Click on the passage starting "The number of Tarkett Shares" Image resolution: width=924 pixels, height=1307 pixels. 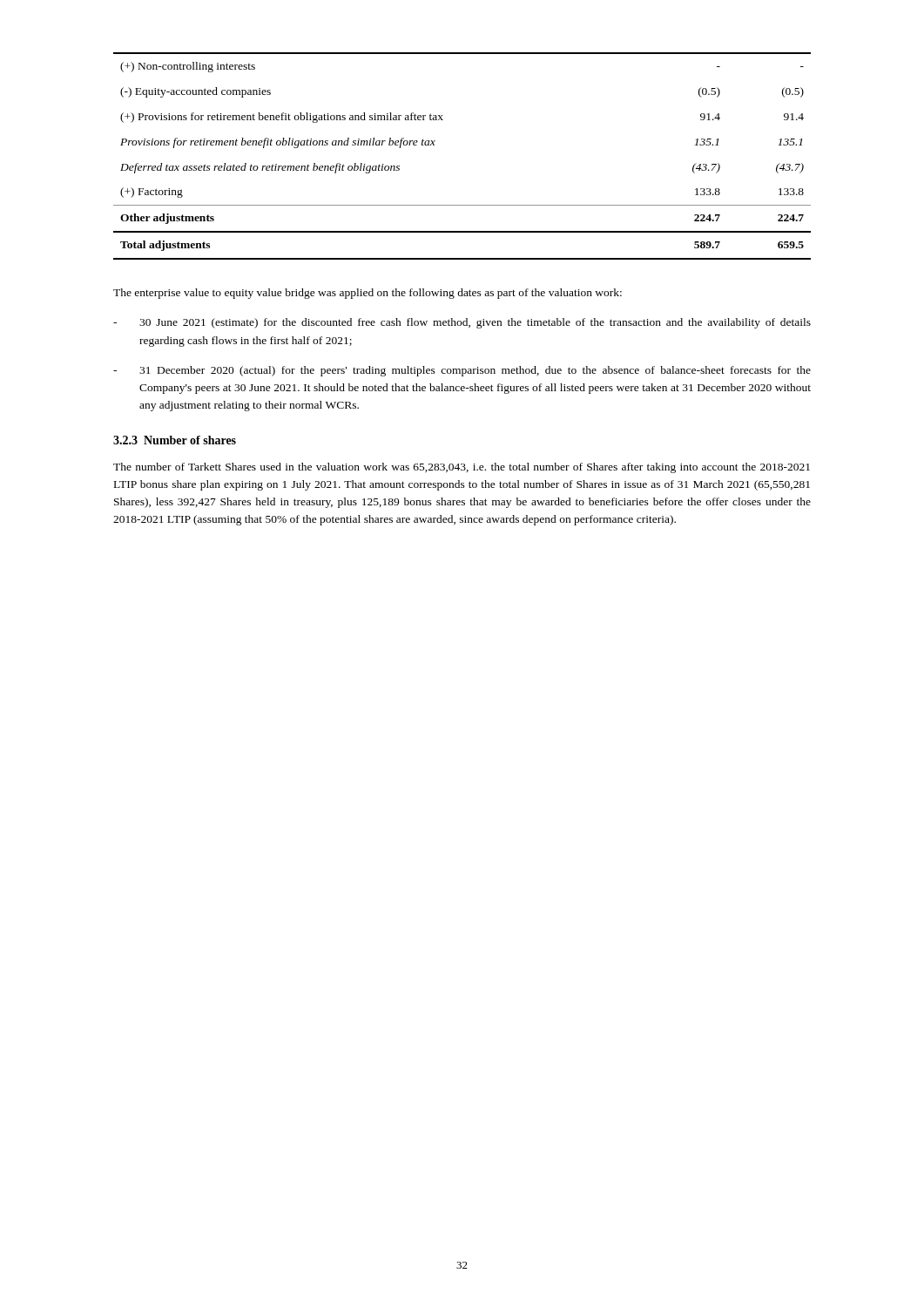(462, 493)
